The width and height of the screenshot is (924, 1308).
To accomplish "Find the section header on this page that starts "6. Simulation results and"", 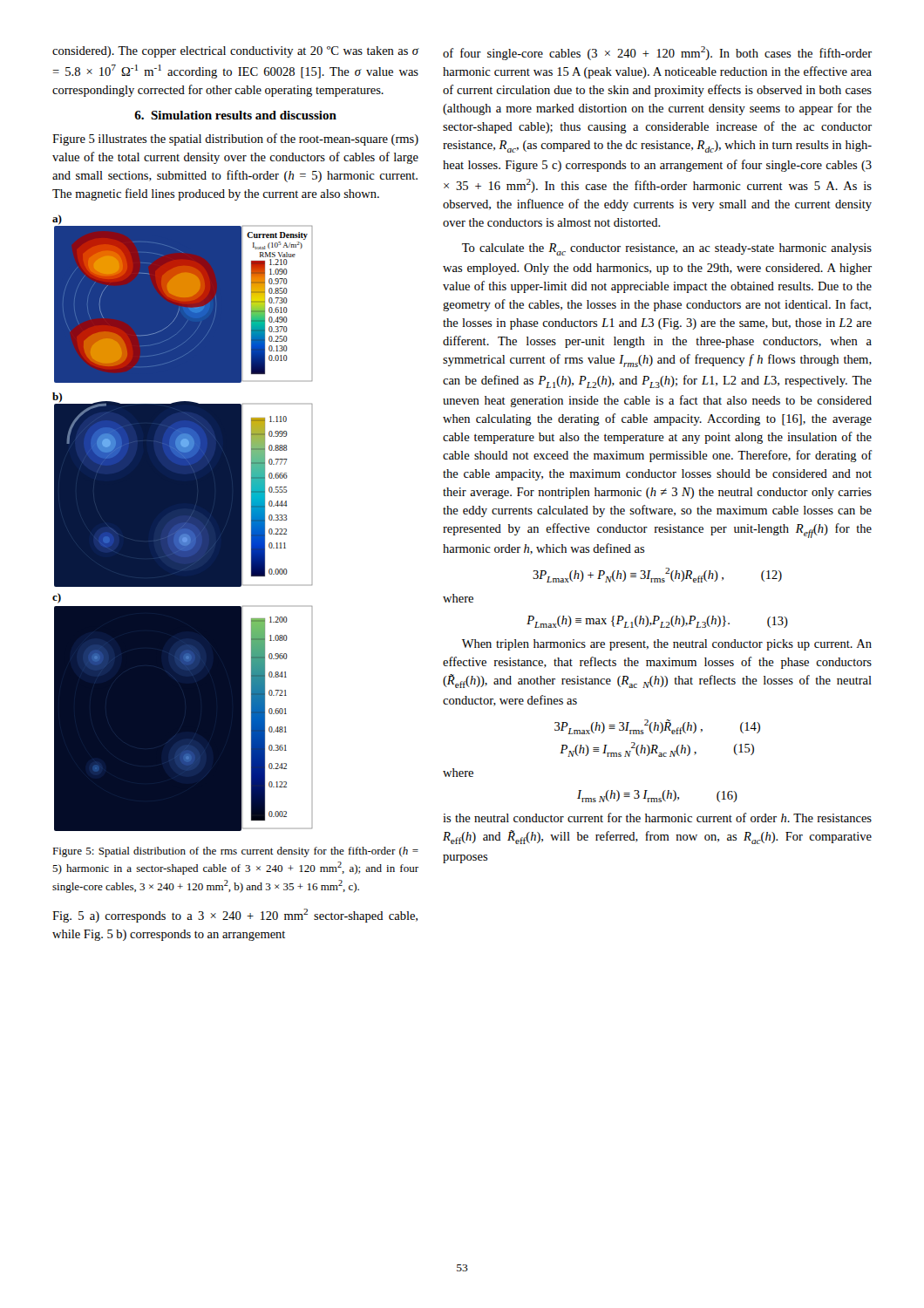I will pos(235,115).
